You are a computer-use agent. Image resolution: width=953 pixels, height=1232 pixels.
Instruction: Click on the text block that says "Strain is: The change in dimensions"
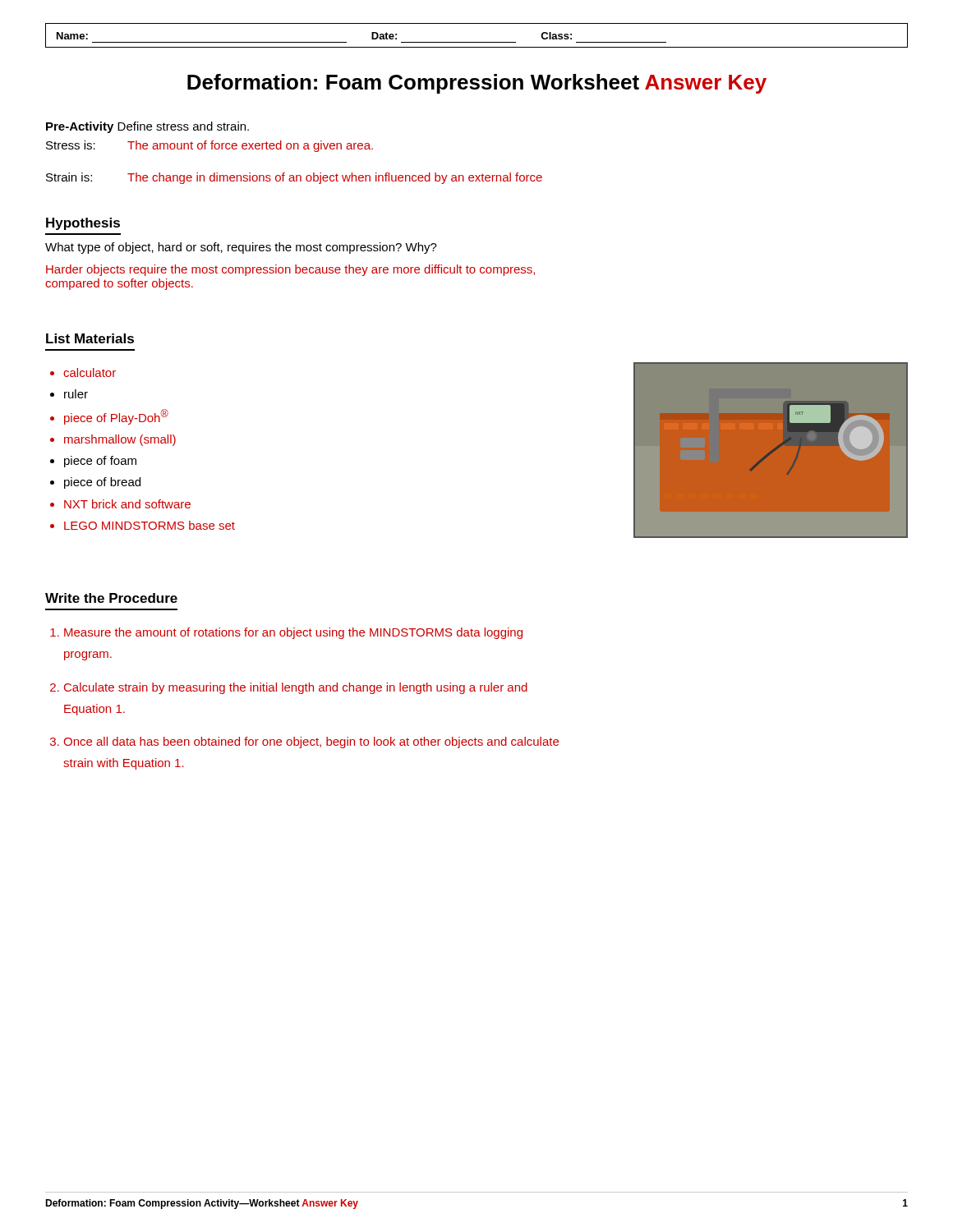tap(294, 177)
